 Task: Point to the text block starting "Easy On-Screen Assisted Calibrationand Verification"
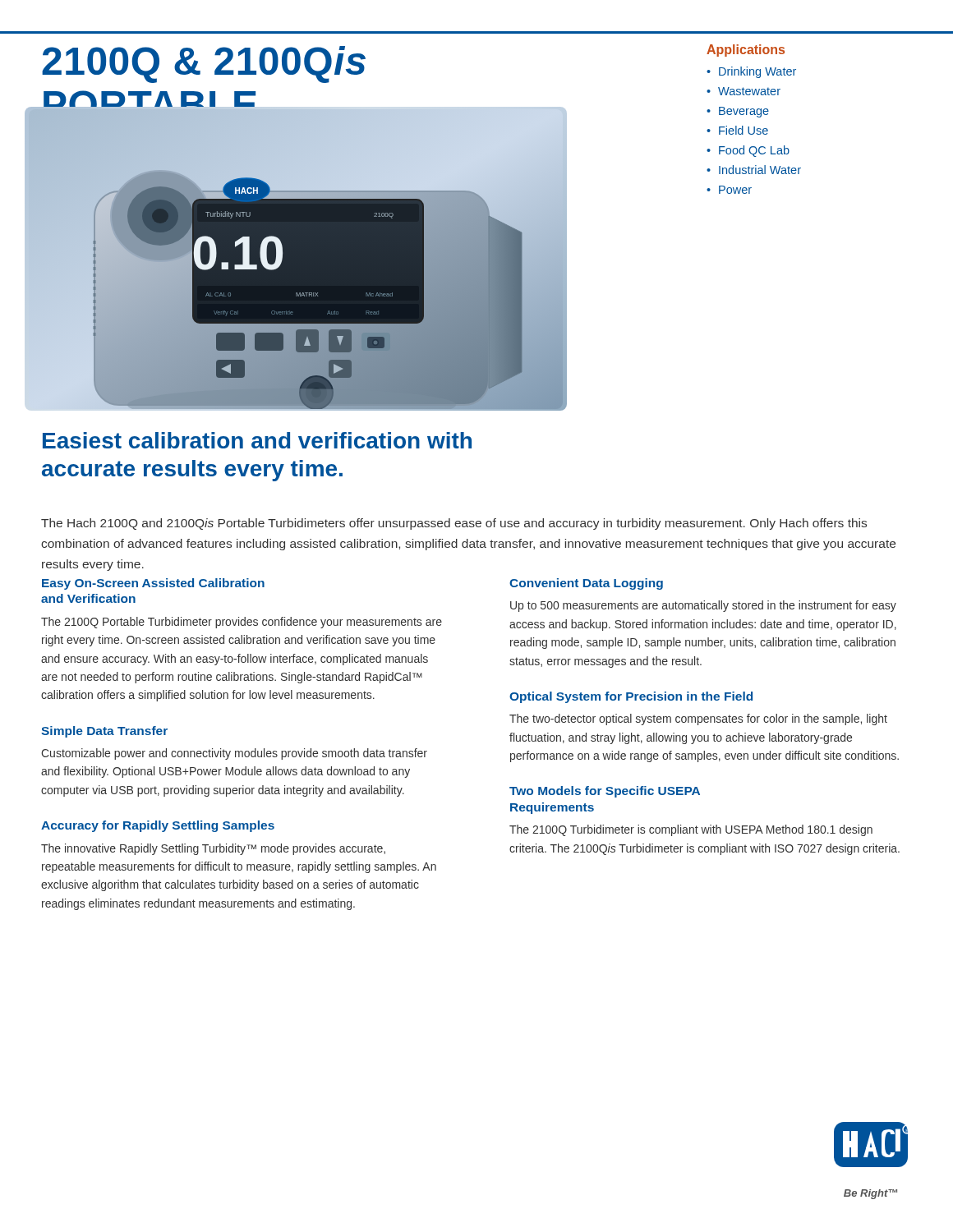pyautogui.click(x=153, y=591)
